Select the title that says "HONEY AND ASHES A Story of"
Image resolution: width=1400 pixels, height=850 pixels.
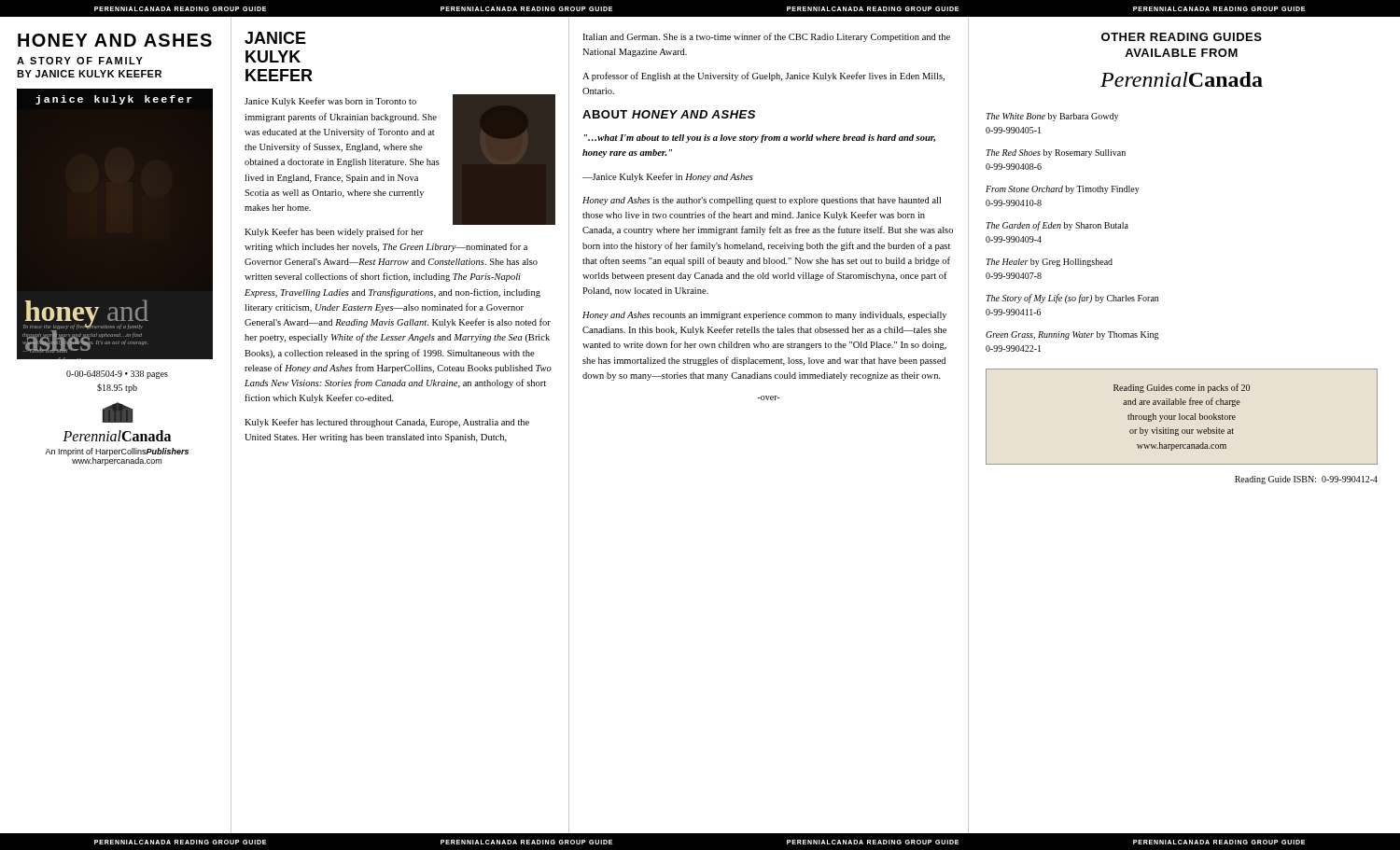tap(117, 55)
